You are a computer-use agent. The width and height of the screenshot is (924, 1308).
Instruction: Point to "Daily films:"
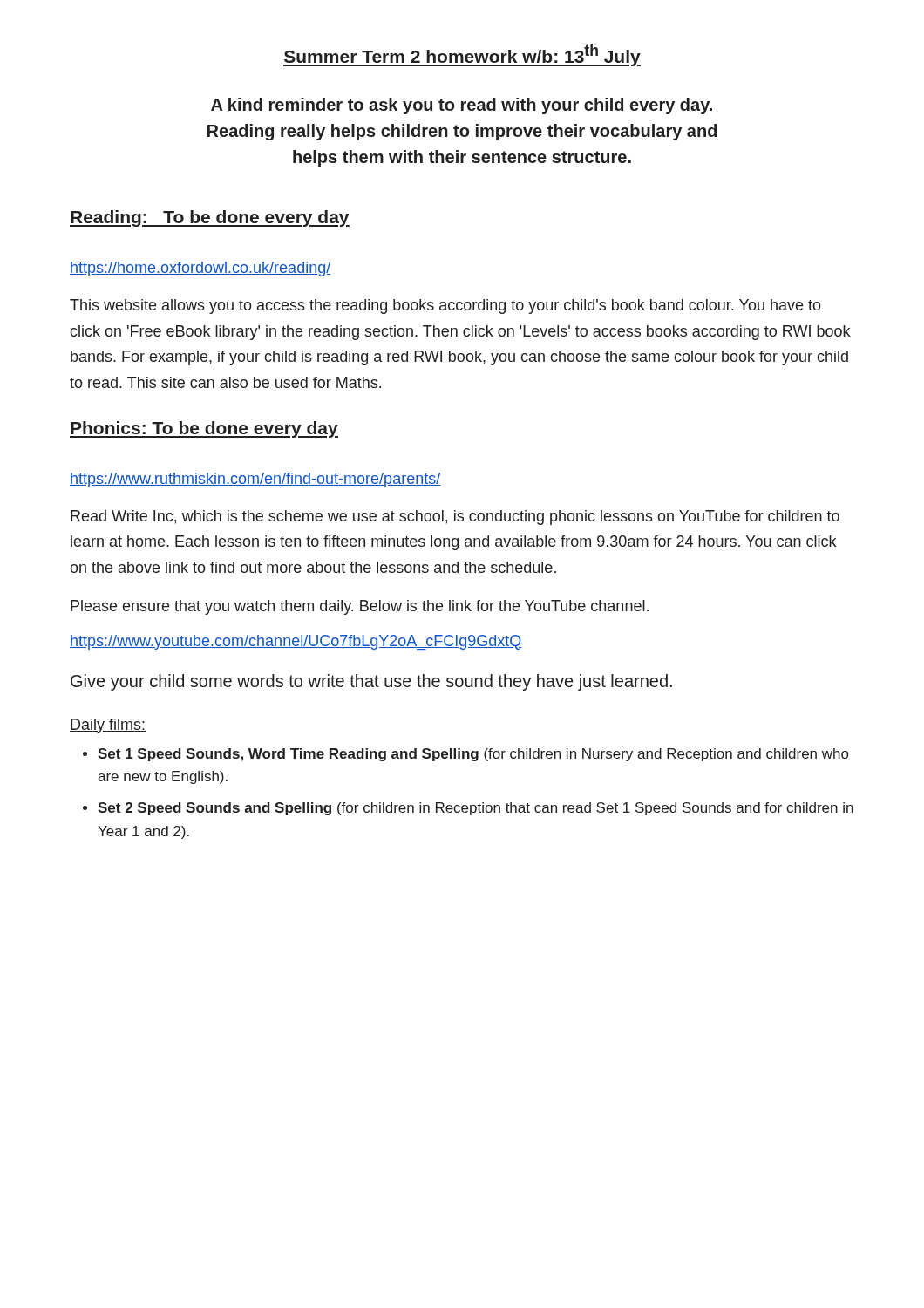click(108, 725)
